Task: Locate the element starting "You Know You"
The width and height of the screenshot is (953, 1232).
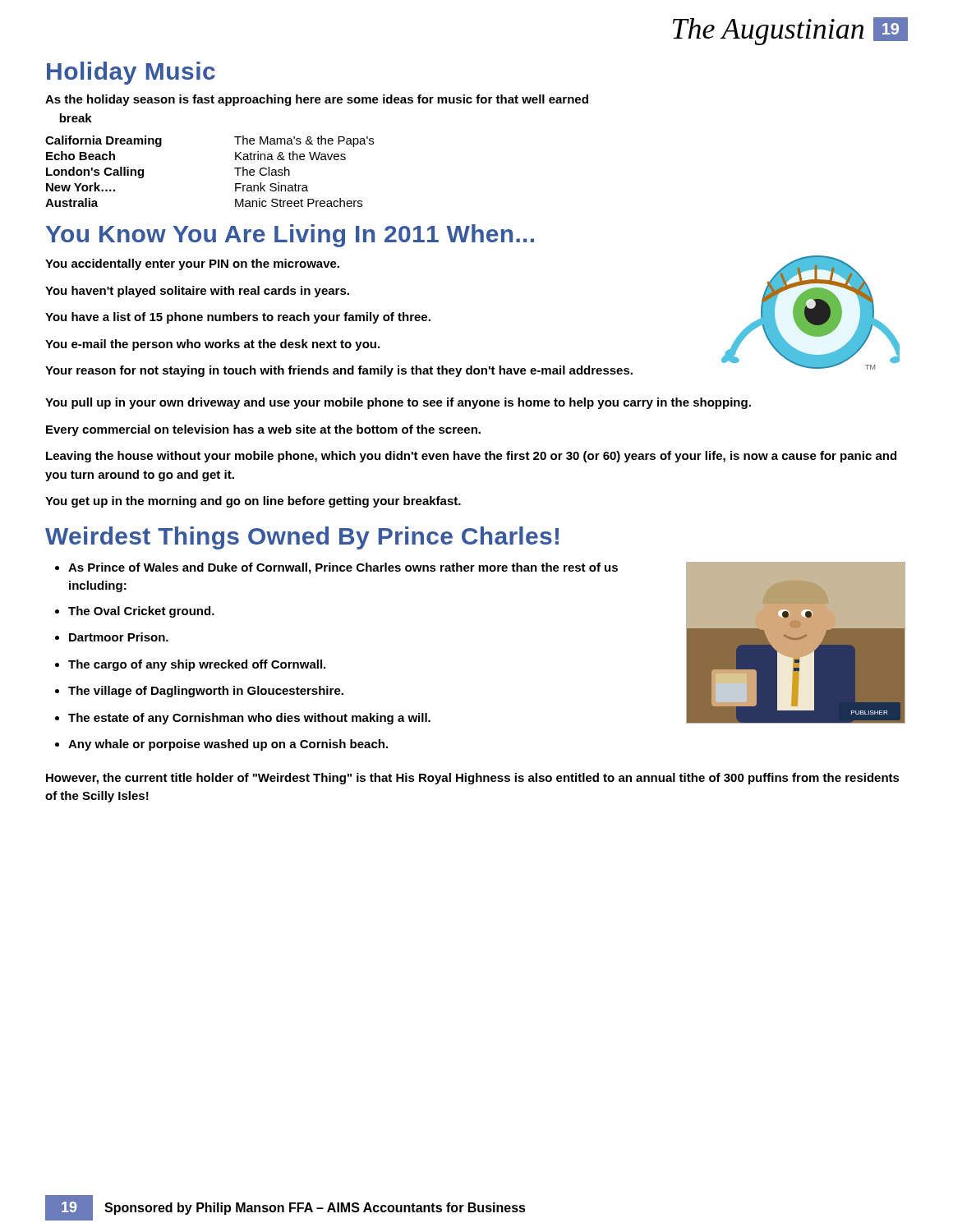Action: pos(291,234)
